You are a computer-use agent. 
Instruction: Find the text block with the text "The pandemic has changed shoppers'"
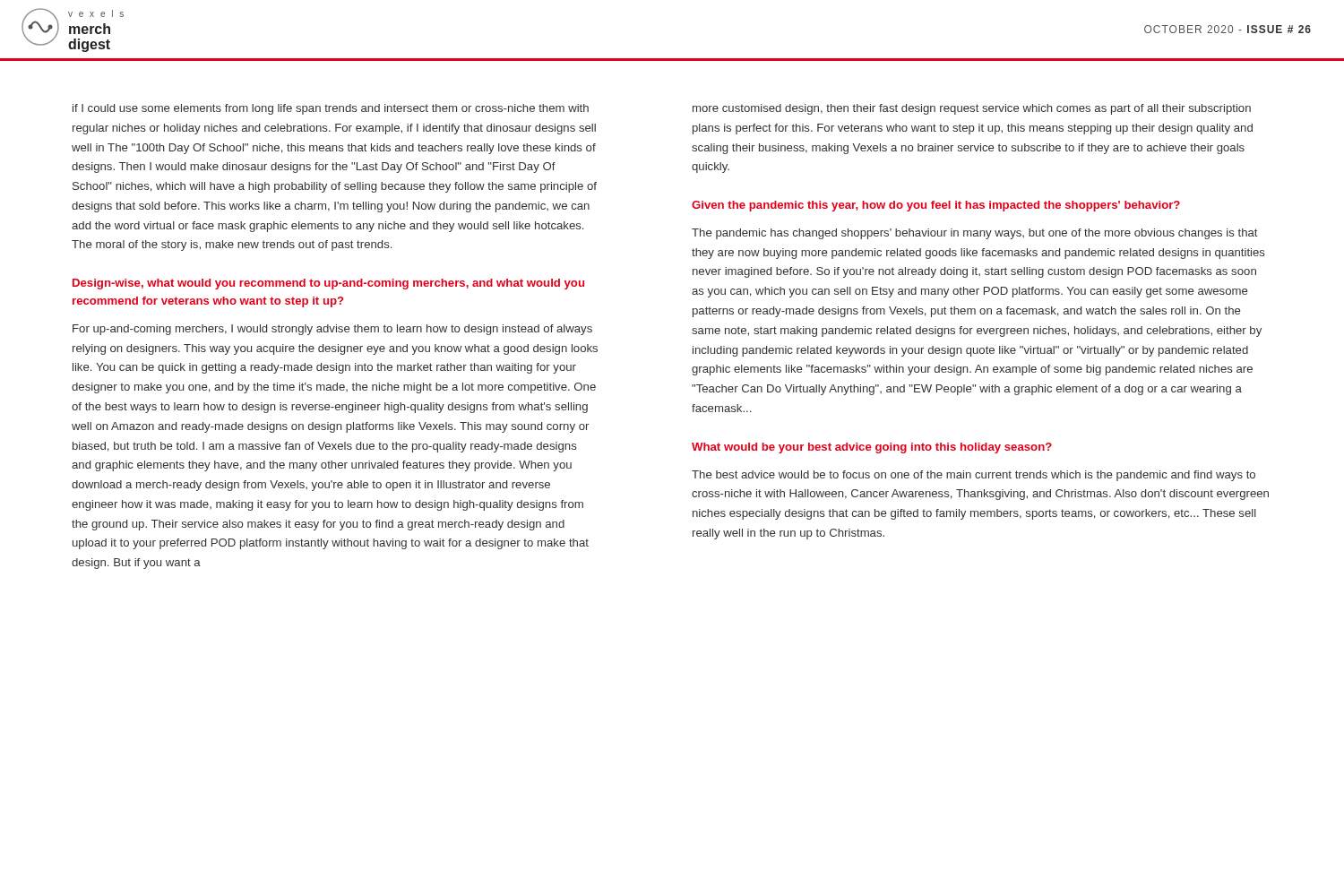pyautogui.click(x=978, y=320)
